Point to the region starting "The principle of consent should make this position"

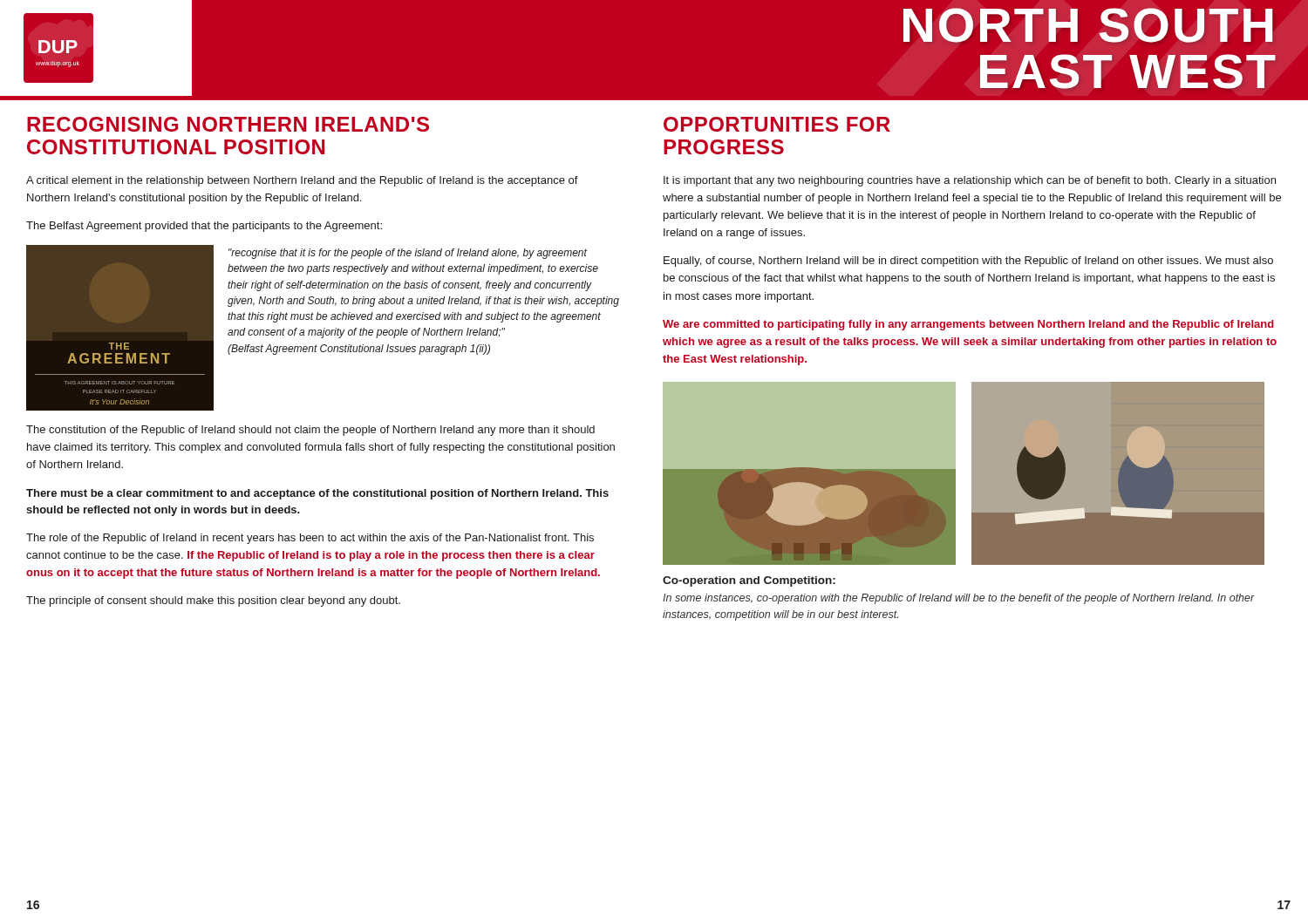(x=214, y=600)
